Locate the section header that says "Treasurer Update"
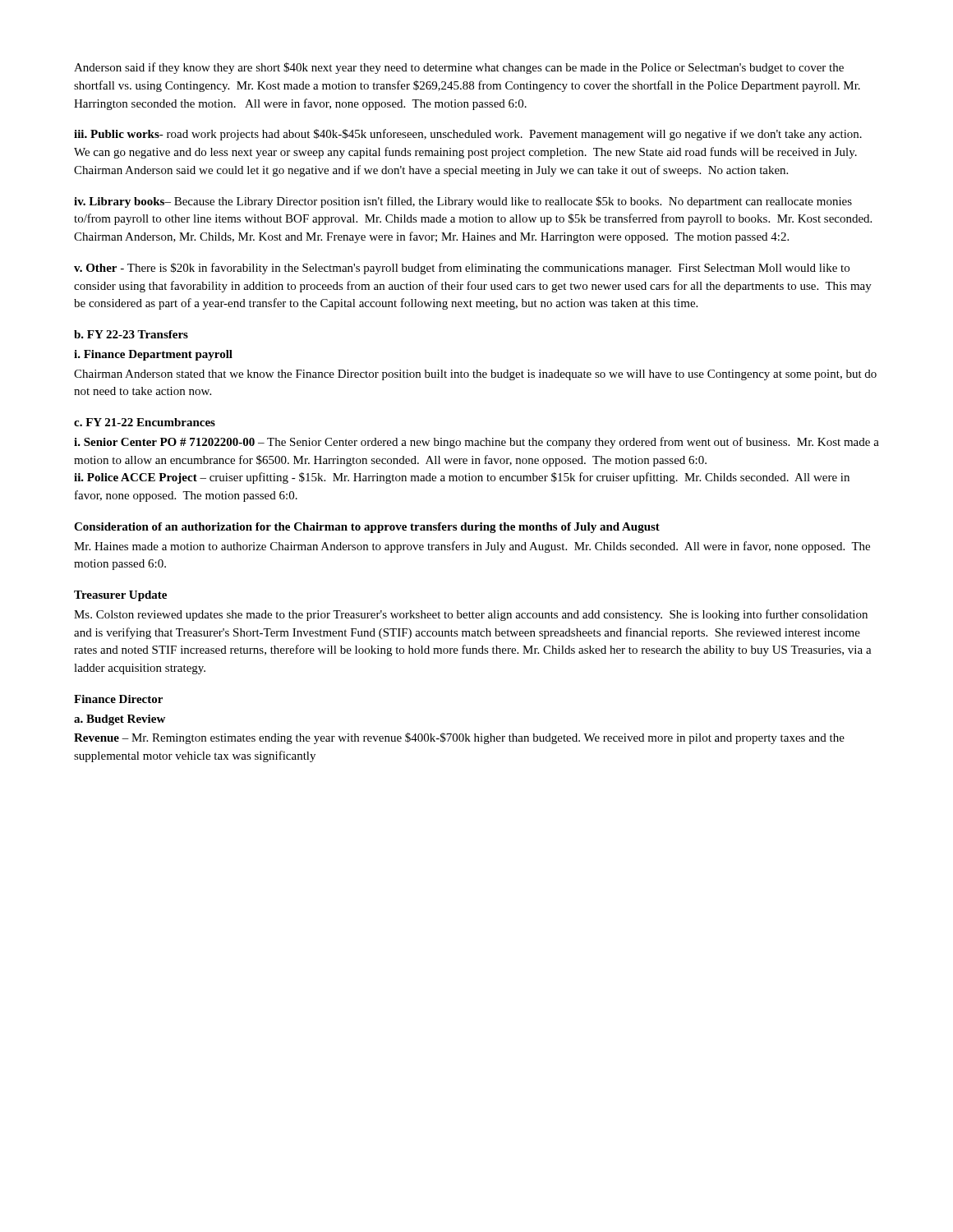This screenshot has width=953, height=1232. pyautogui.click(x=121, y=595)
